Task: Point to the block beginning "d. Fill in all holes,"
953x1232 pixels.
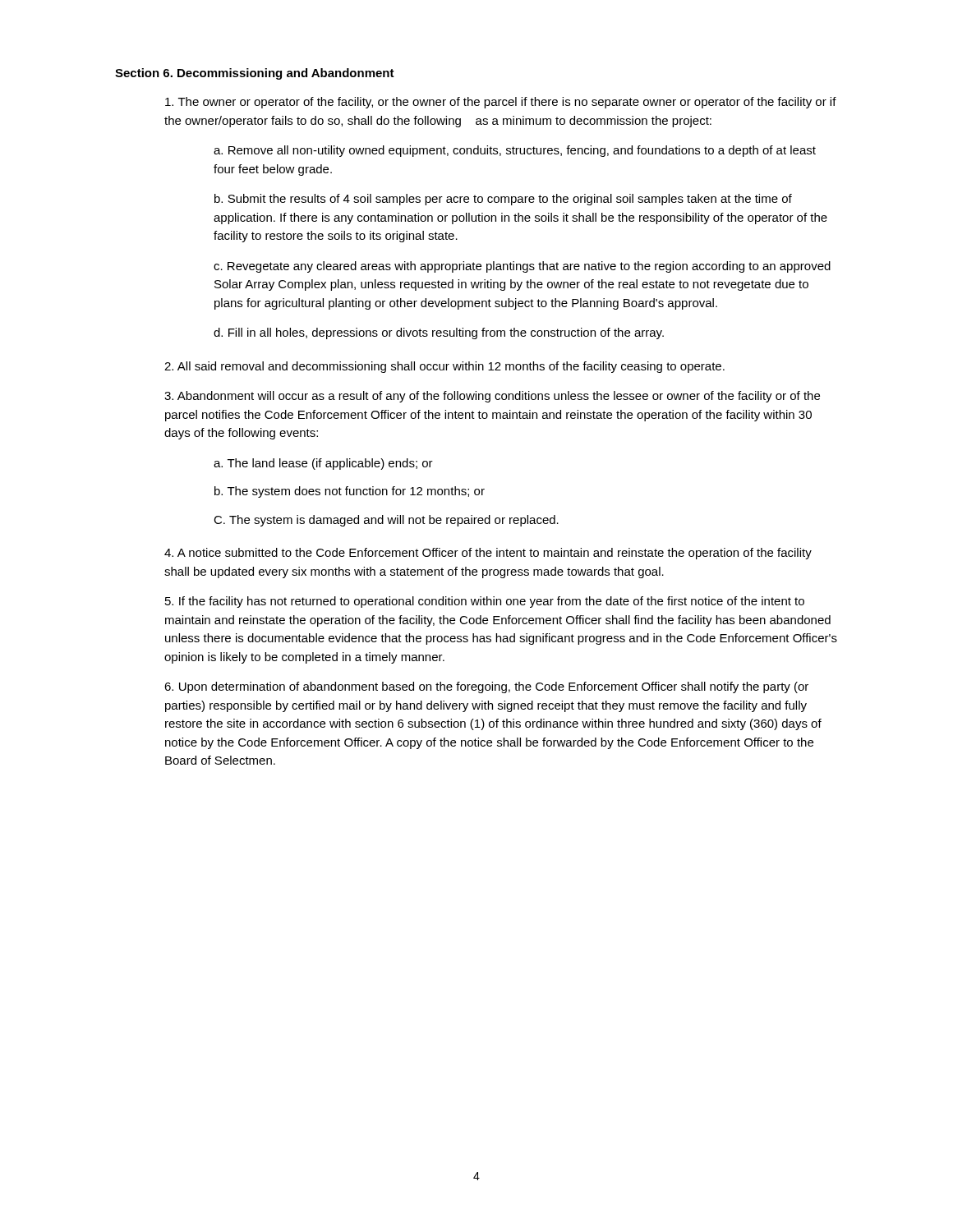Action: pos(439,332)
